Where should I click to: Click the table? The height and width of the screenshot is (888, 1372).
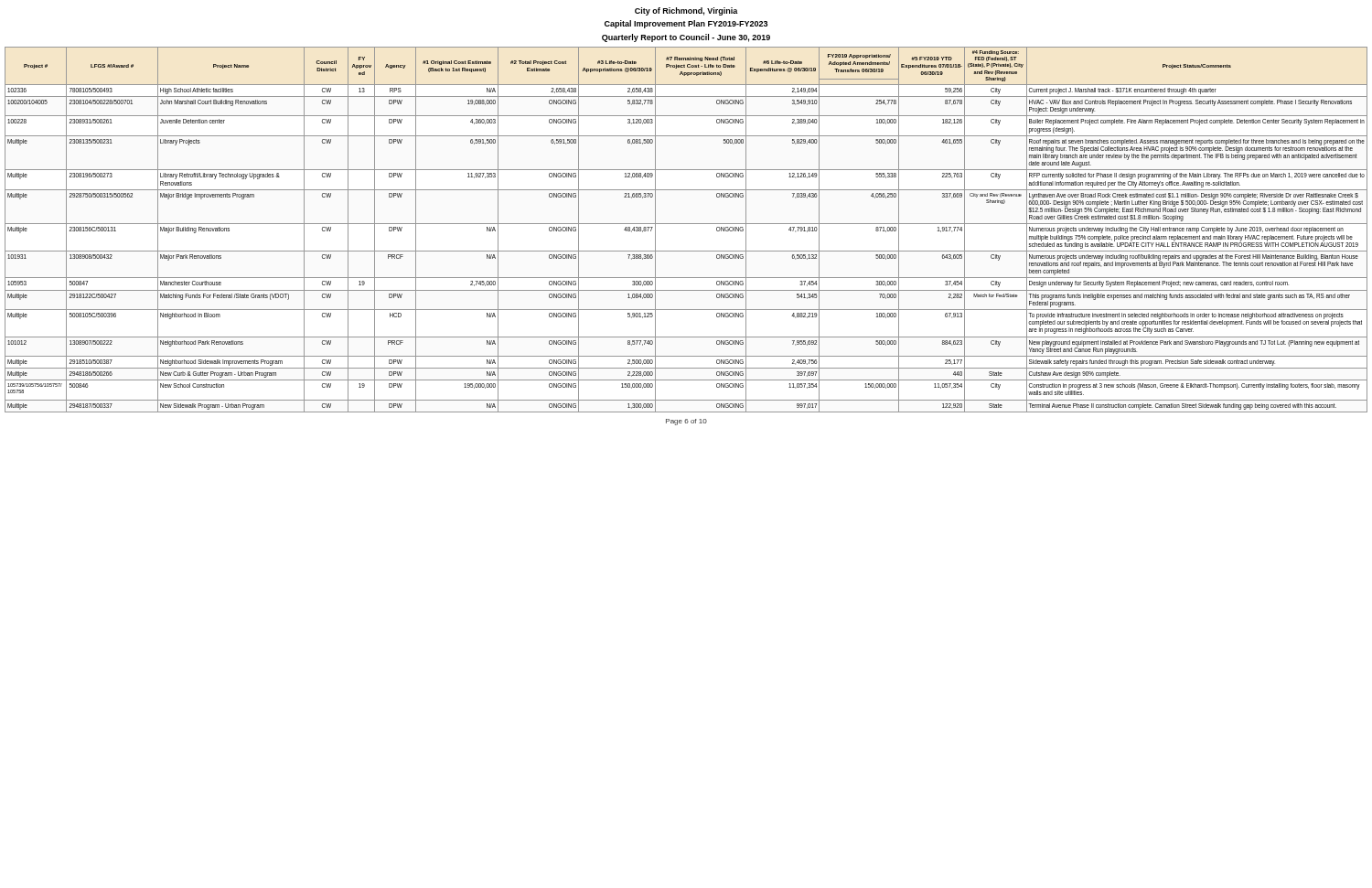click(x=686, y=230)
